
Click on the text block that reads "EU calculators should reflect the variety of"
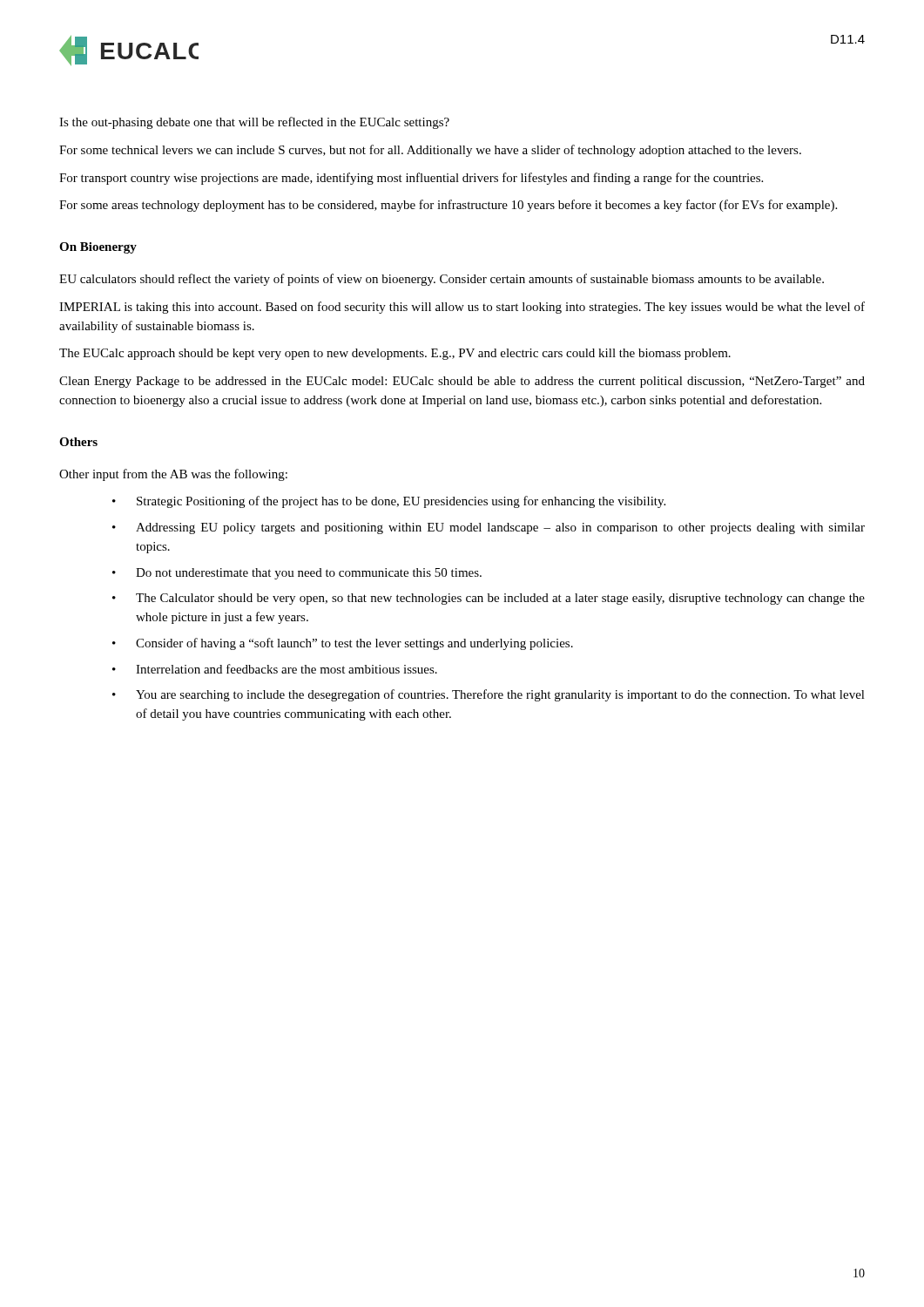(x=442, y=279)
